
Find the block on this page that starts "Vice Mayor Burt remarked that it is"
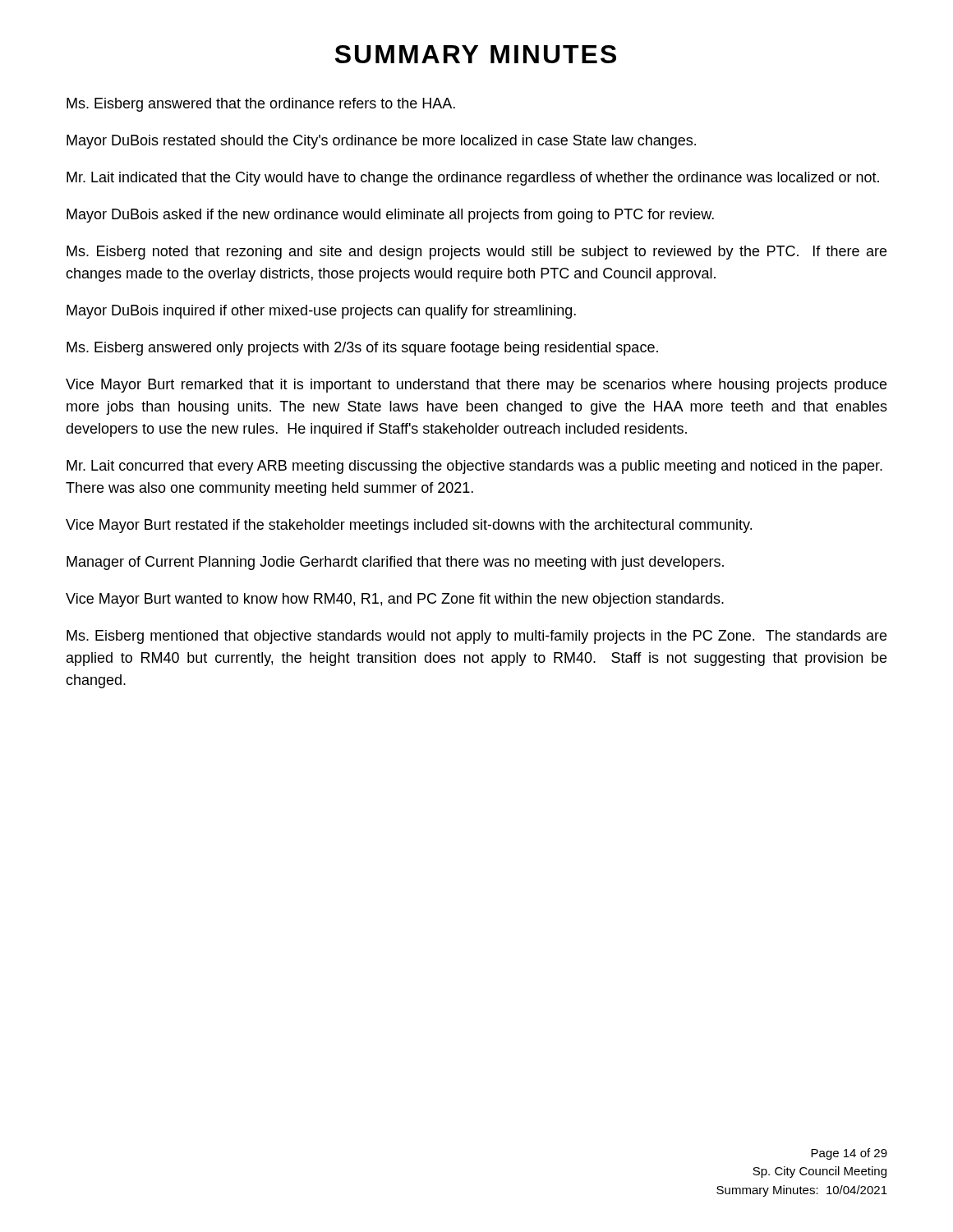(x=476, y=407)
